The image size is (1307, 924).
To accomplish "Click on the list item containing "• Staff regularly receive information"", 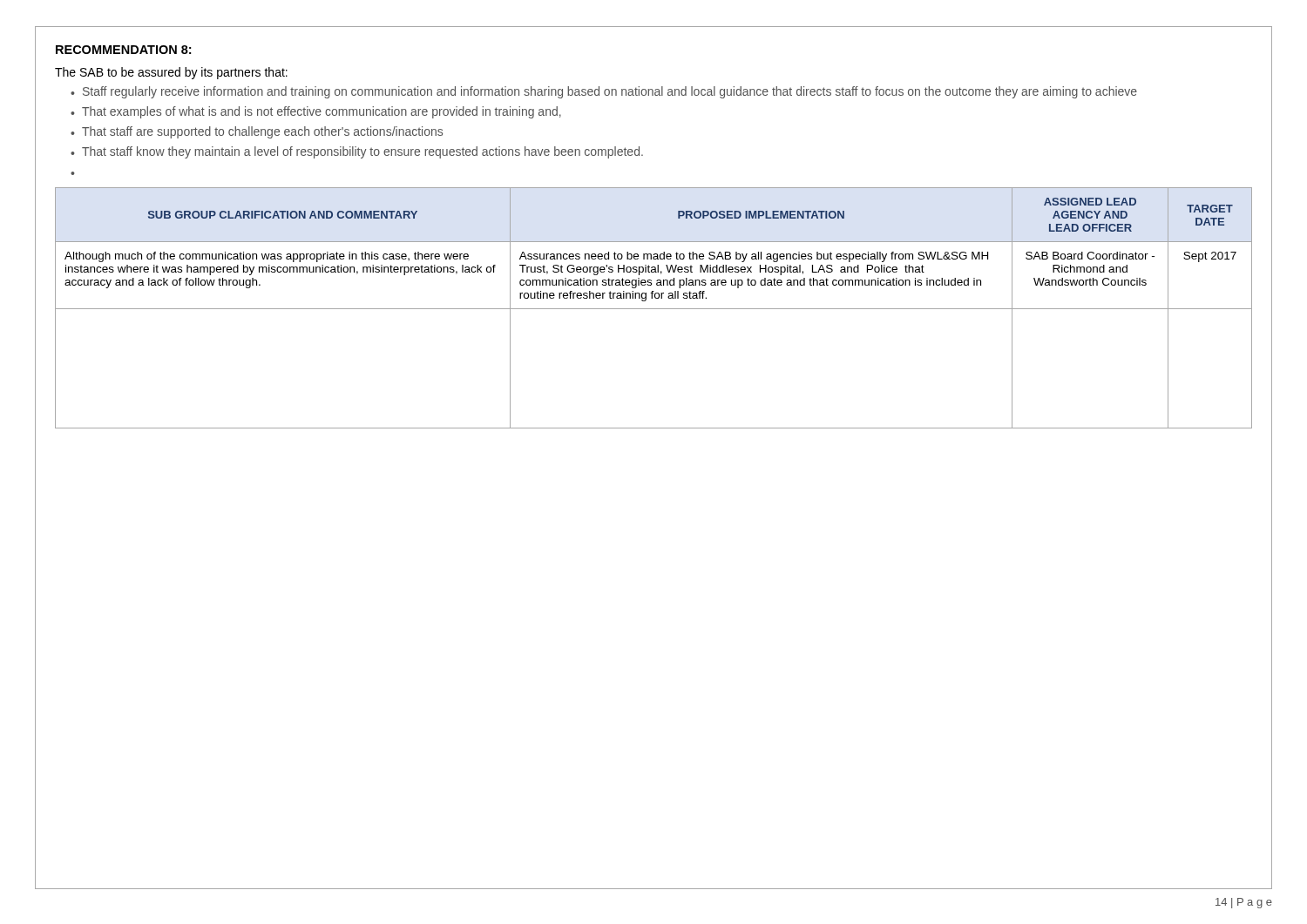I will pyautogui.click(x=604, y=92).
